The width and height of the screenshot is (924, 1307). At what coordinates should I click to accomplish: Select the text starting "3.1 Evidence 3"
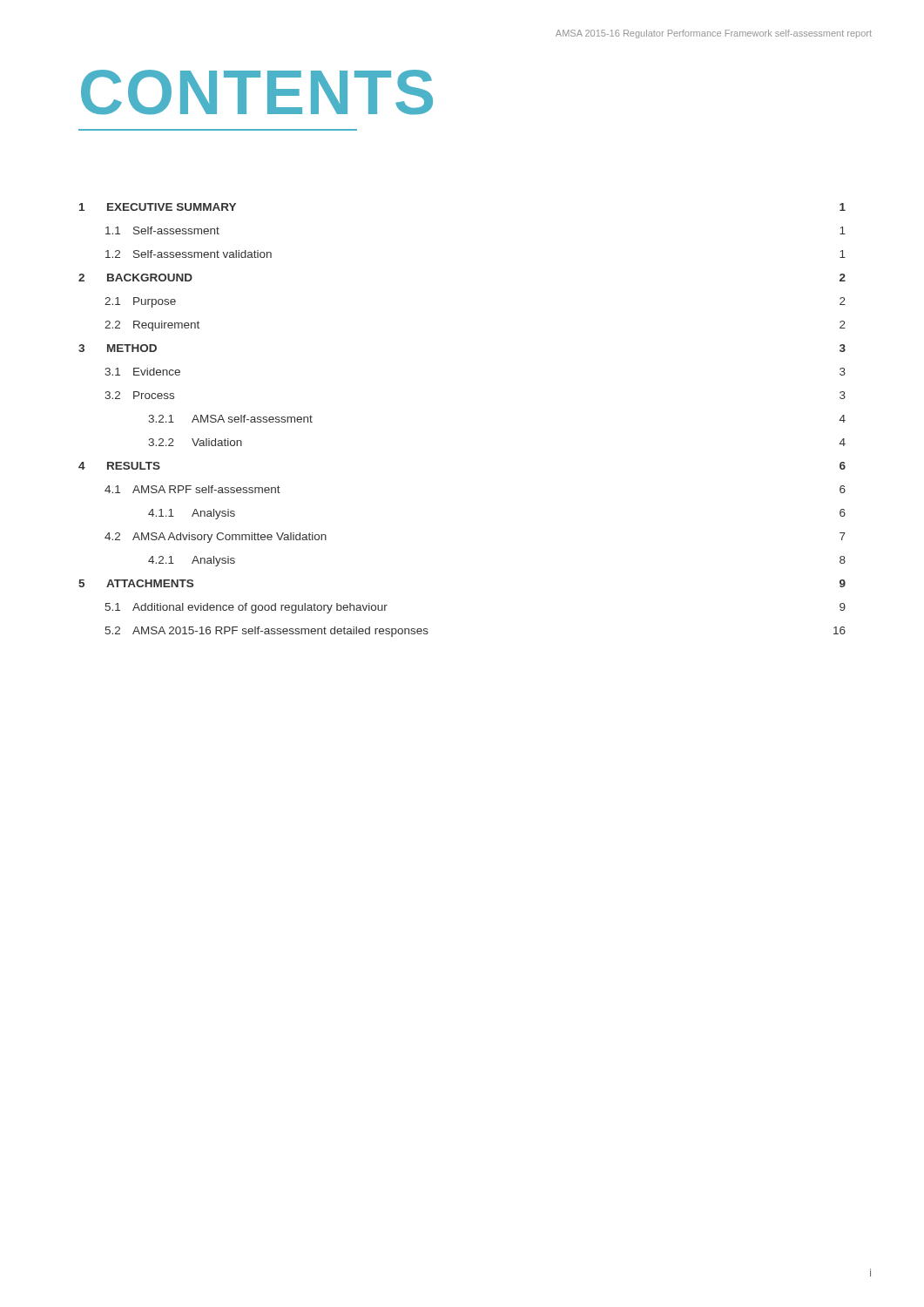tap(108, 372)
